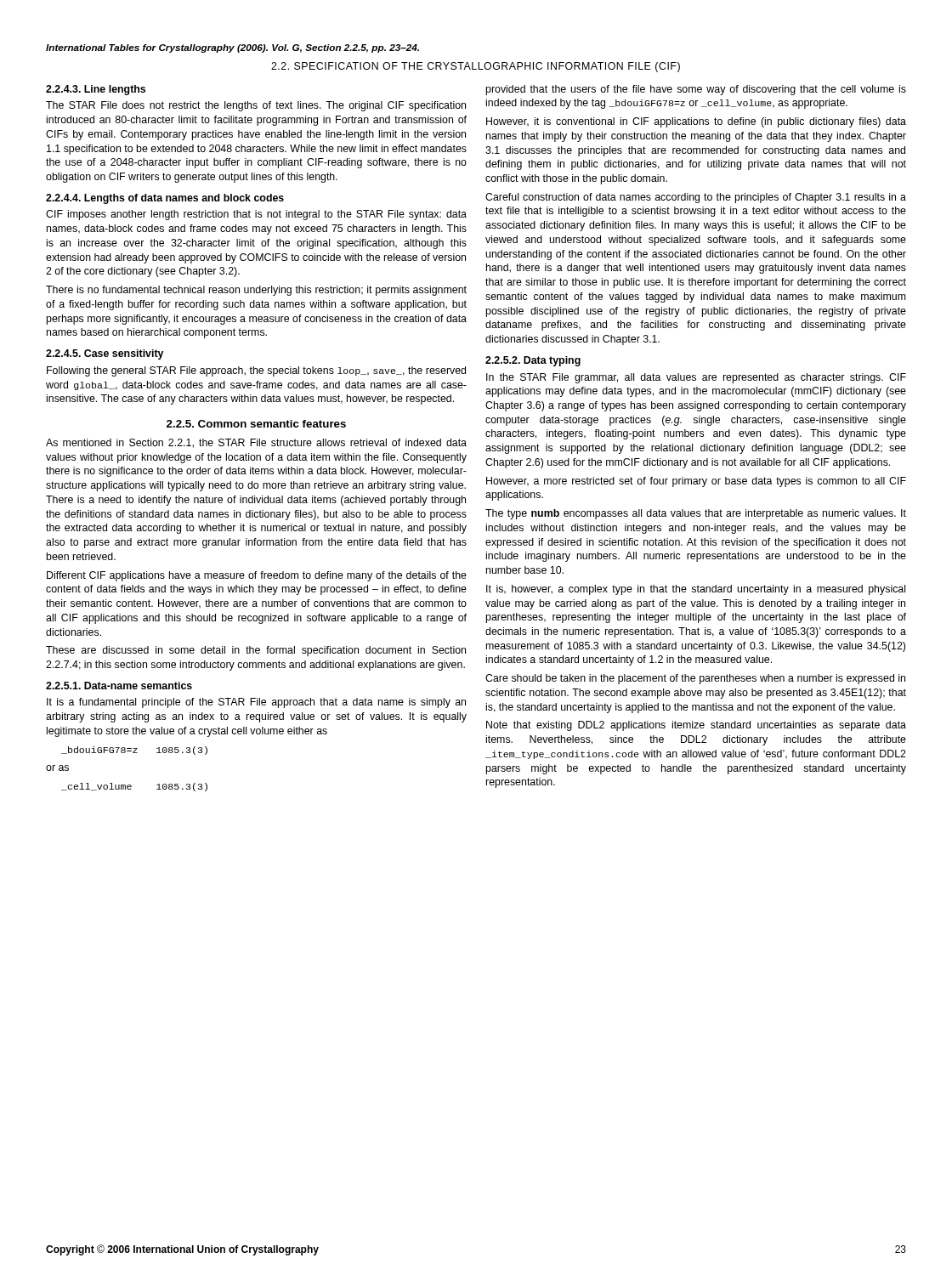The height and width of the screenshot is (1275, 952).
Task: Point to the element starting "2.2. SPECIFICATION OF"
Action: [x=476, y=66]
